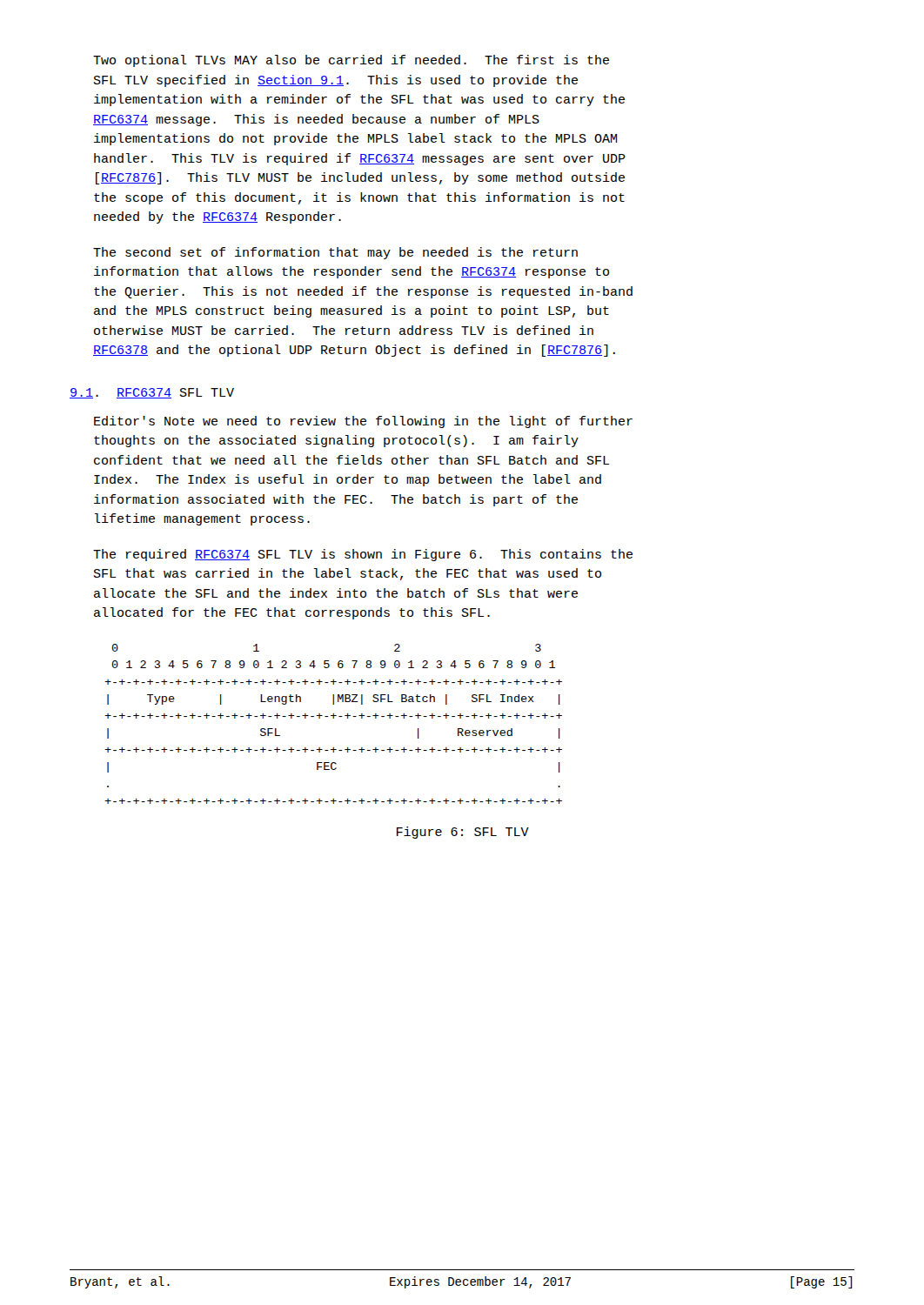Click on the text block that reads "The second set of information"
This screenshot has width=924, height=1305.
click(x=352, y=302)
